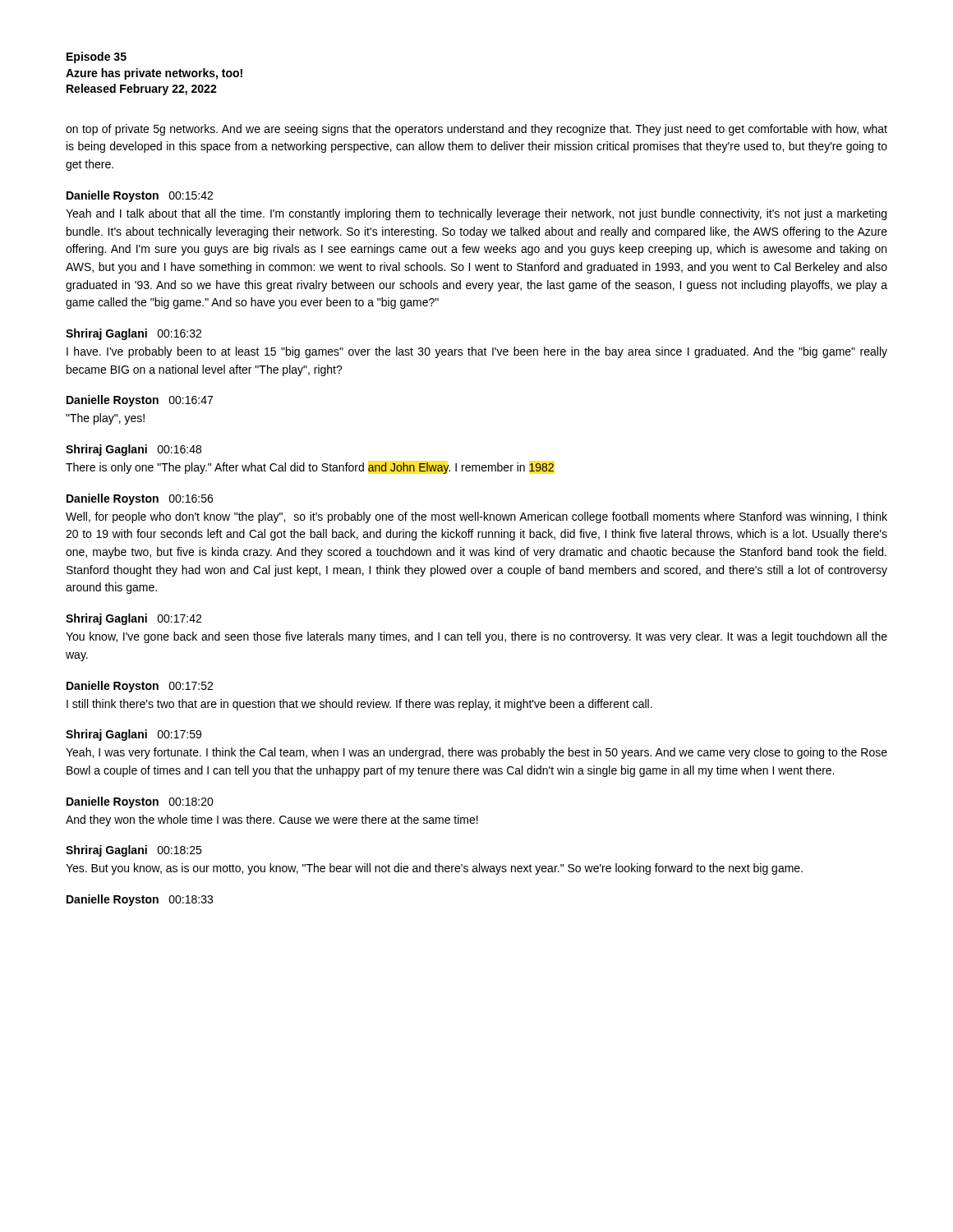Point to the passage starting "Danielle Royston 00:17:52 I still"
The height and width of the screenshot is (1232, 953).
[x=476, y=696]
